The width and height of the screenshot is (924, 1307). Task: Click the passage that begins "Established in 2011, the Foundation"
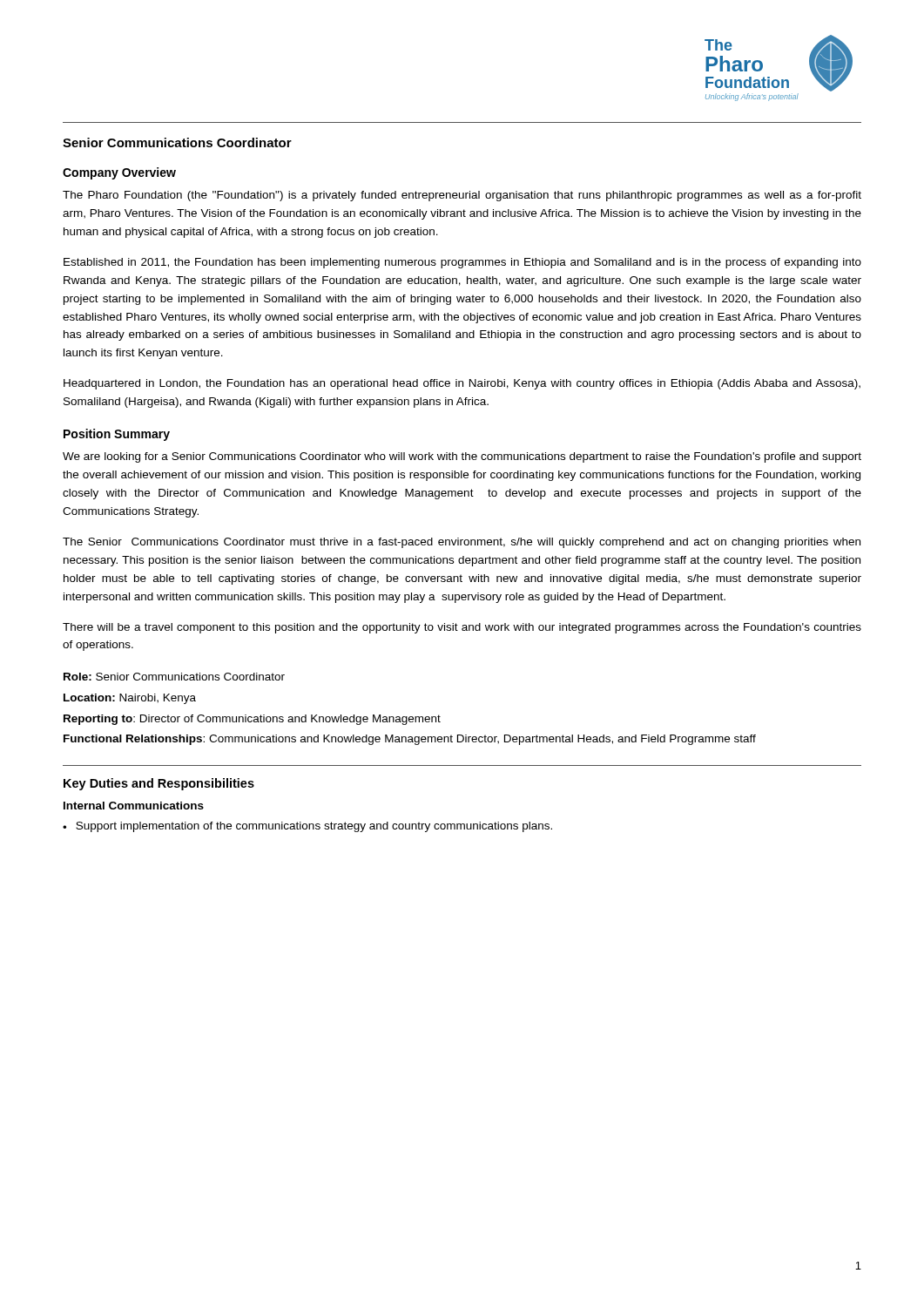462,307
